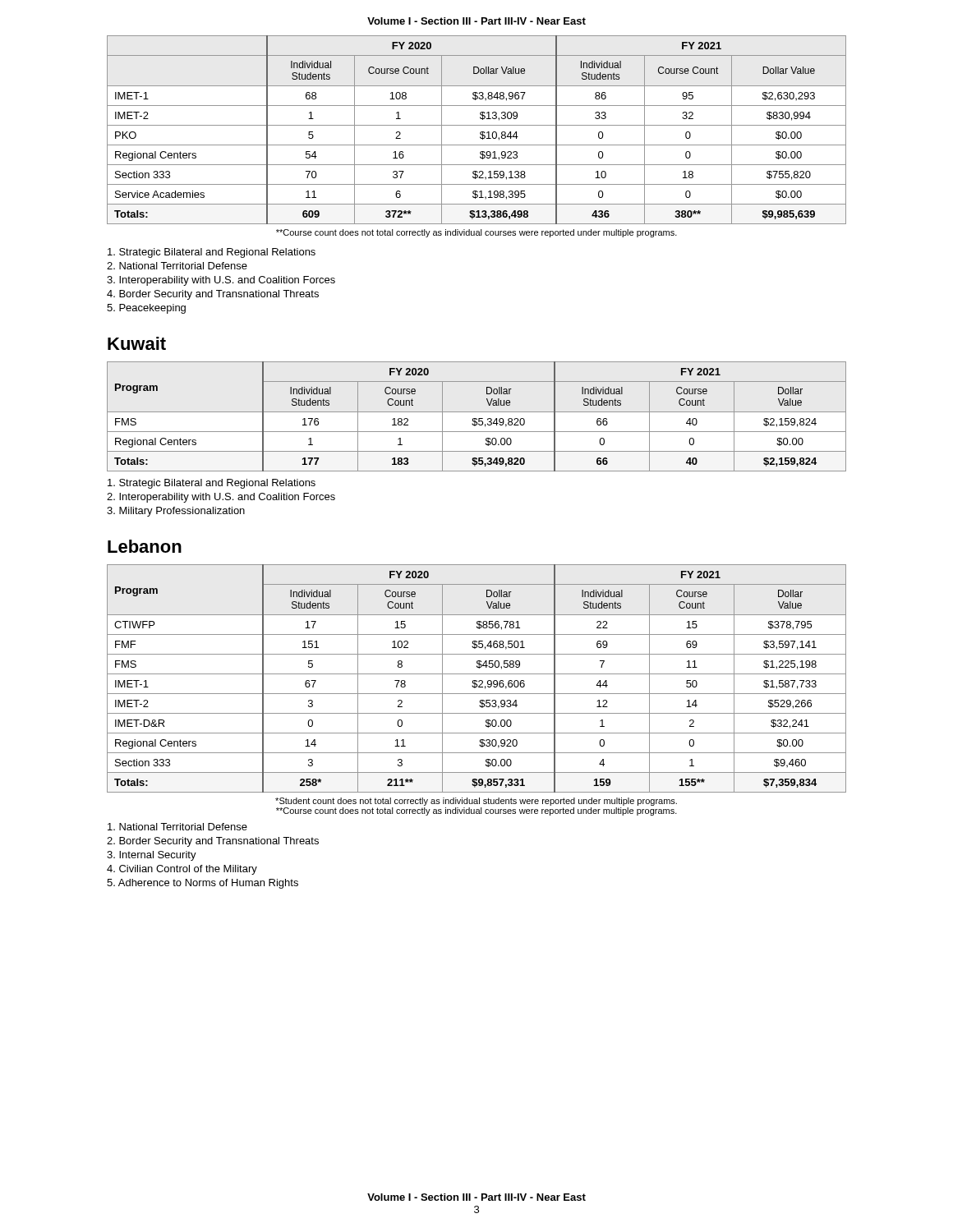Point to the region starting "3. Internal Security"
953x1232 pixels.
(151, 855)
